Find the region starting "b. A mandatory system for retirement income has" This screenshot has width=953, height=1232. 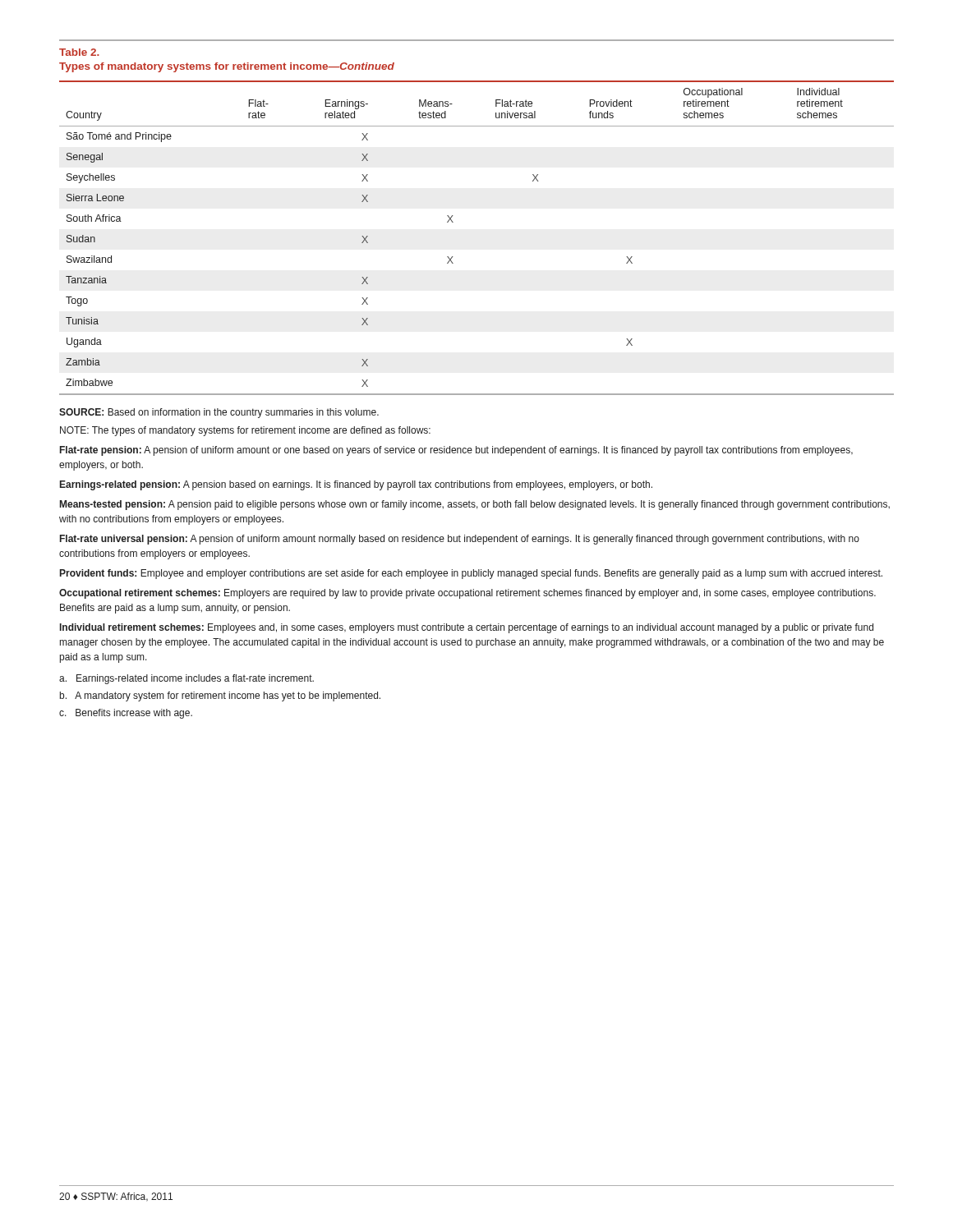tap(220, 696)
